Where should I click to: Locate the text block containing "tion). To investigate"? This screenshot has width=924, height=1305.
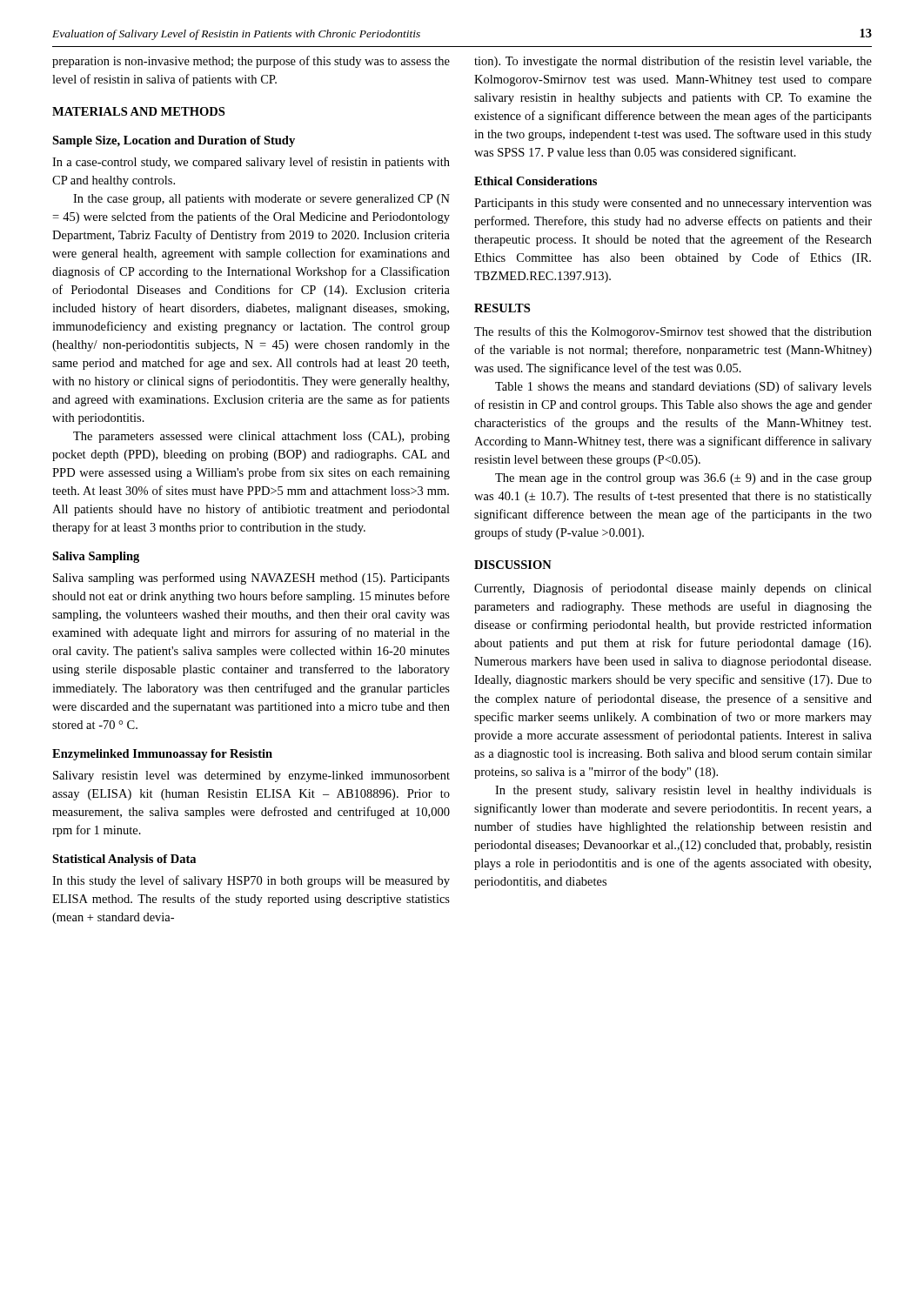(673, 107)
